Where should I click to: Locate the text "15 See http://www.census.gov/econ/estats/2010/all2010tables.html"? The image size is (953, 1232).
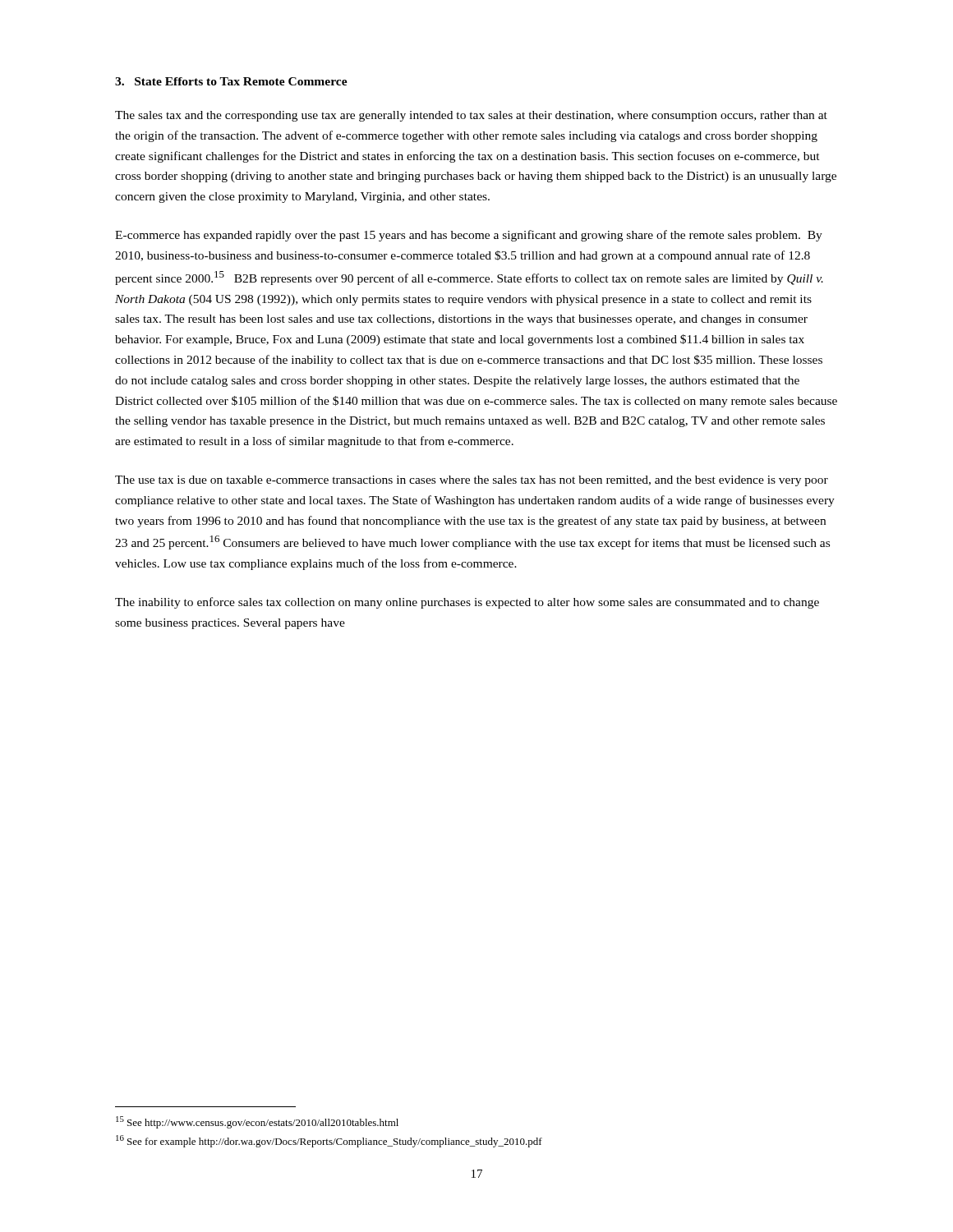click(x=257, y=1121)
